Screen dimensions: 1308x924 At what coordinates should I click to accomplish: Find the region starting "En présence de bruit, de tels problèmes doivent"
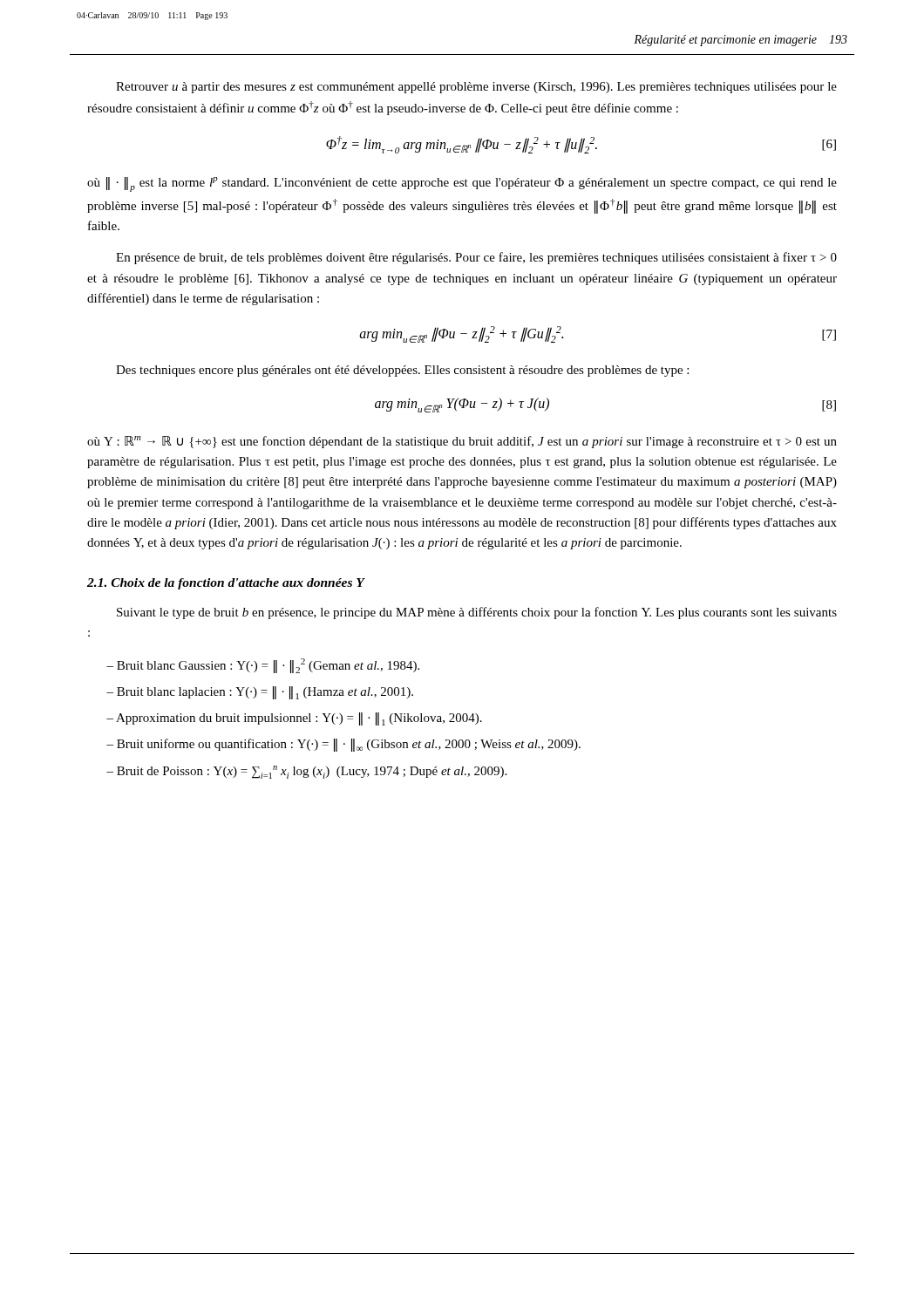pos(462,278)
